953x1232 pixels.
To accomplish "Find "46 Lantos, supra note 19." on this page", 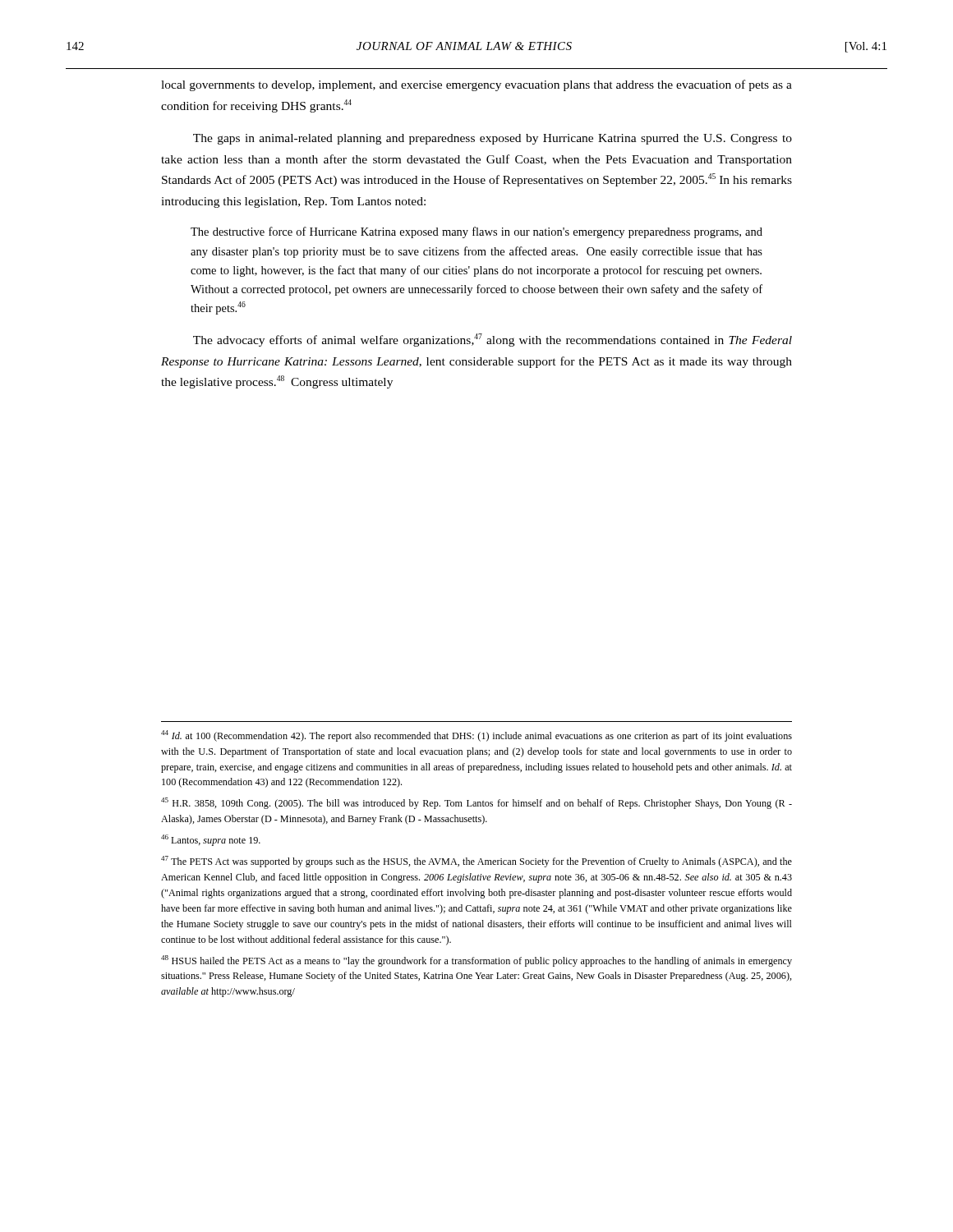I will point(211,840).
